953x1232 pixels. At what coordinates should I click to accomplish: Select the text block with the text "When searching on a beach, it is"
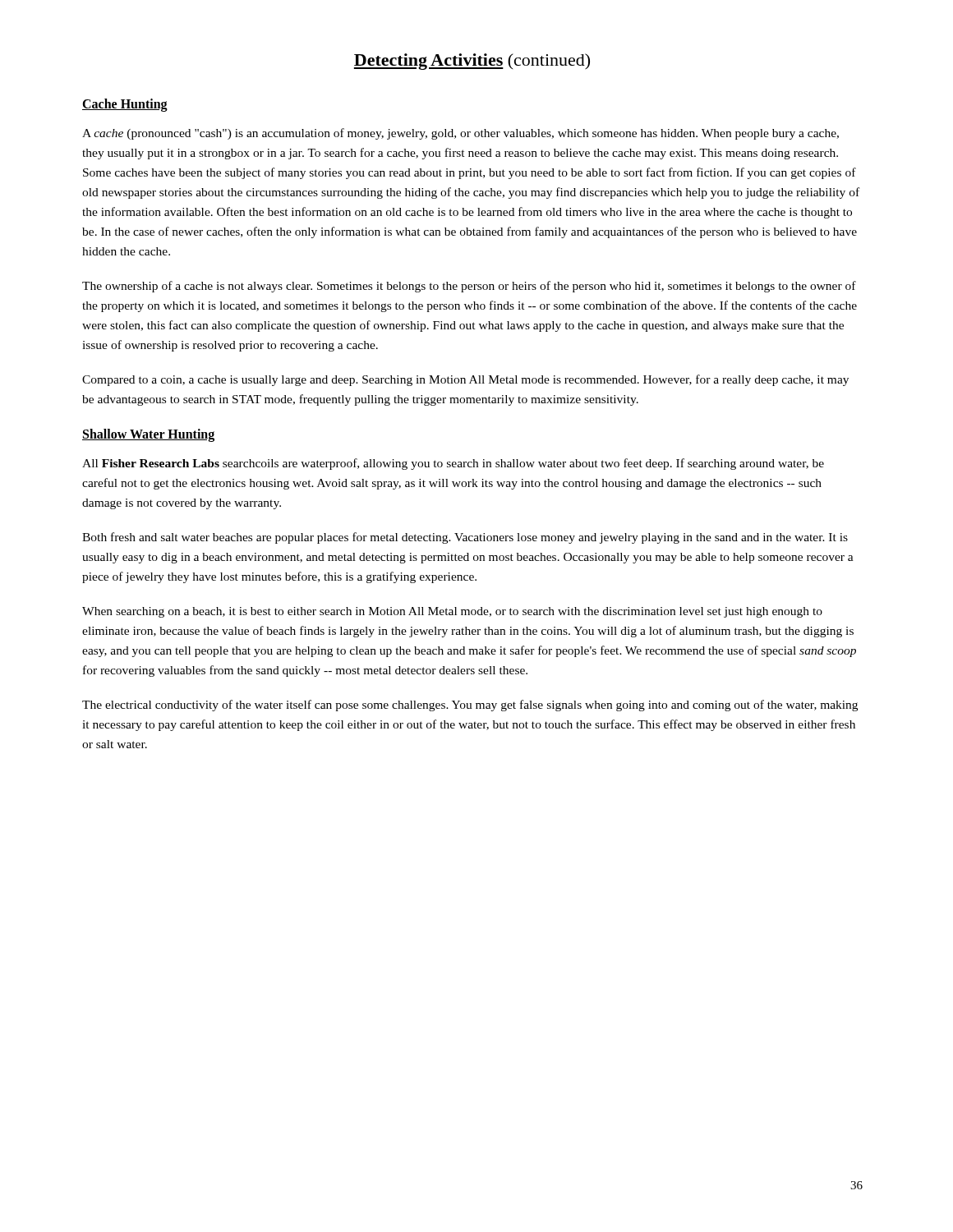point(469,641)
